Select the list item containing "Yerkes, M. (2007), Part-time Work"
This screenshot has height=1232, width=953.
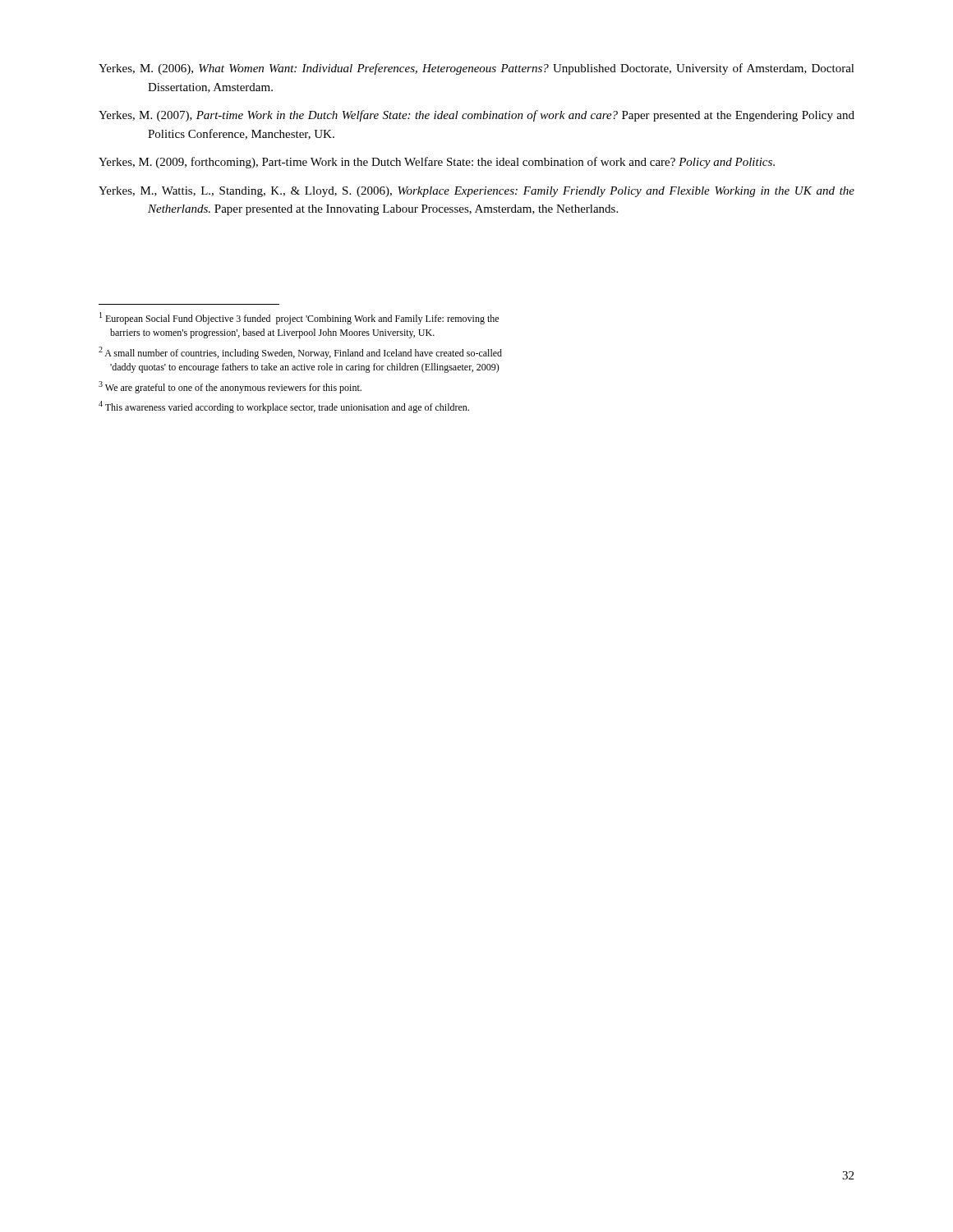tap(476, 124)
